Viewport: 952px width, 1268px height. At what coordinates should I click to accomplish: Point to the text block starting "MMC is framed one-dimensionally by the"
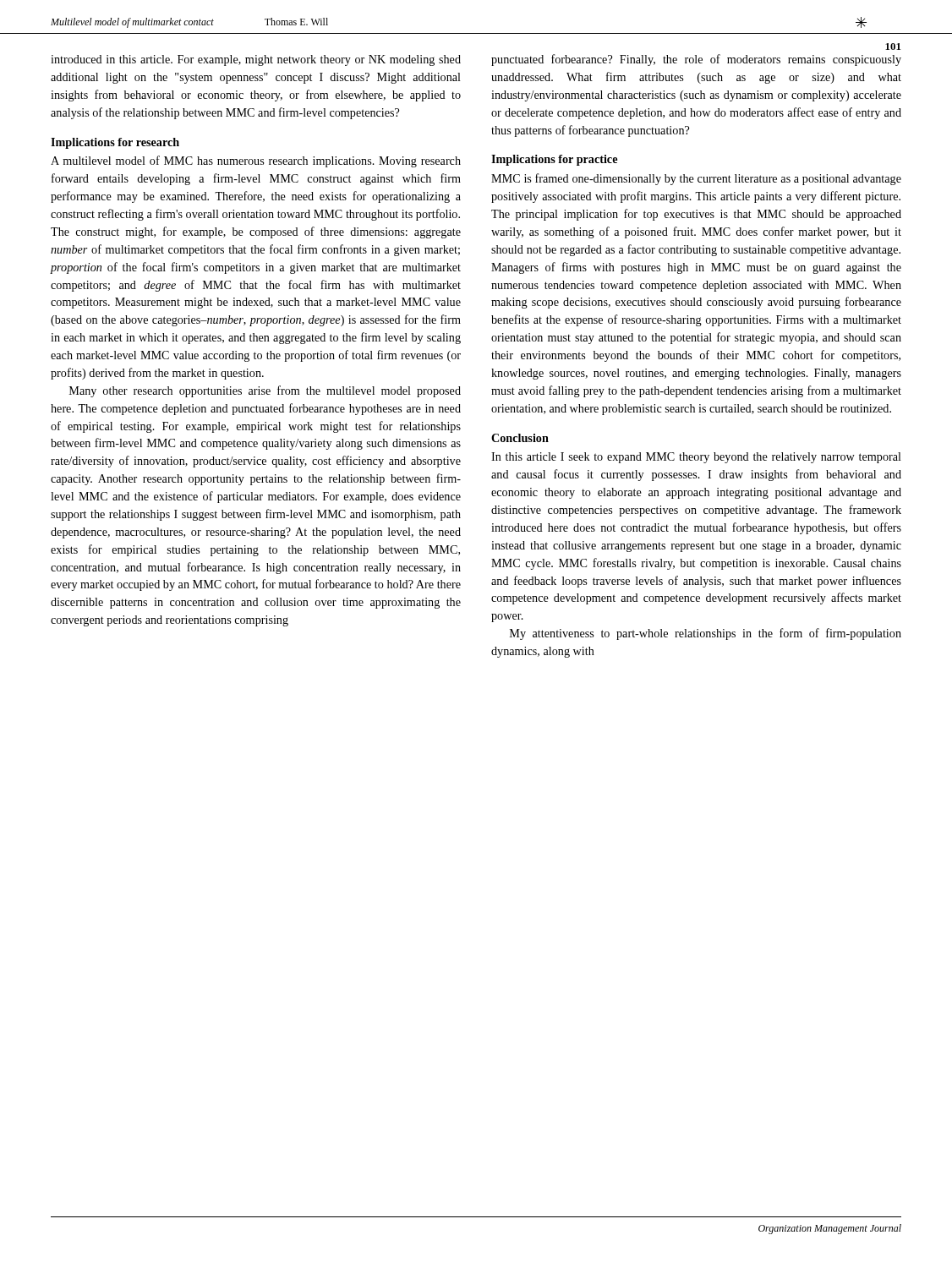[696, 294]
